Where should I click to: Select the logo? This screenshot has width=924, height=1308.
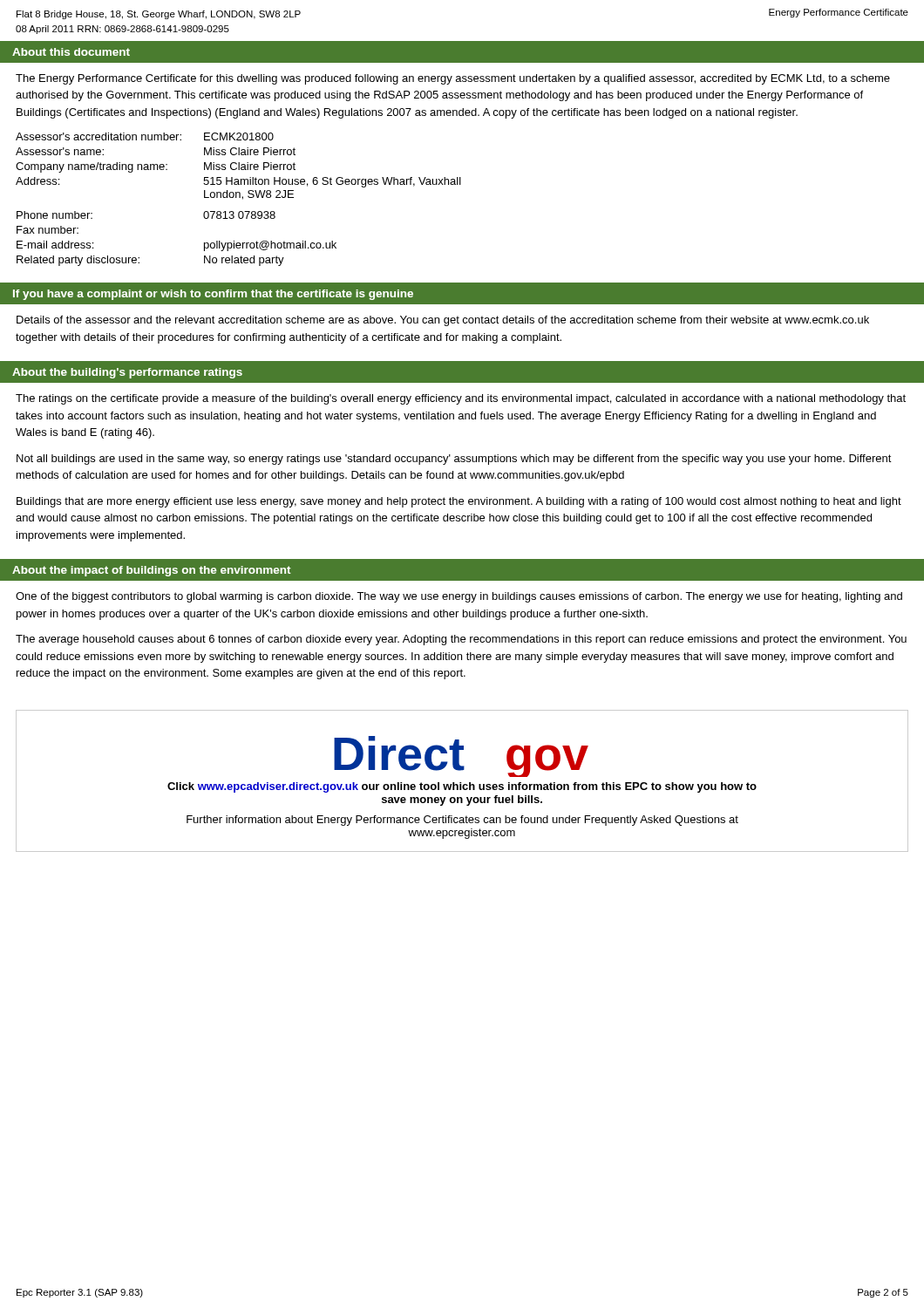click(x=462, y=752)
